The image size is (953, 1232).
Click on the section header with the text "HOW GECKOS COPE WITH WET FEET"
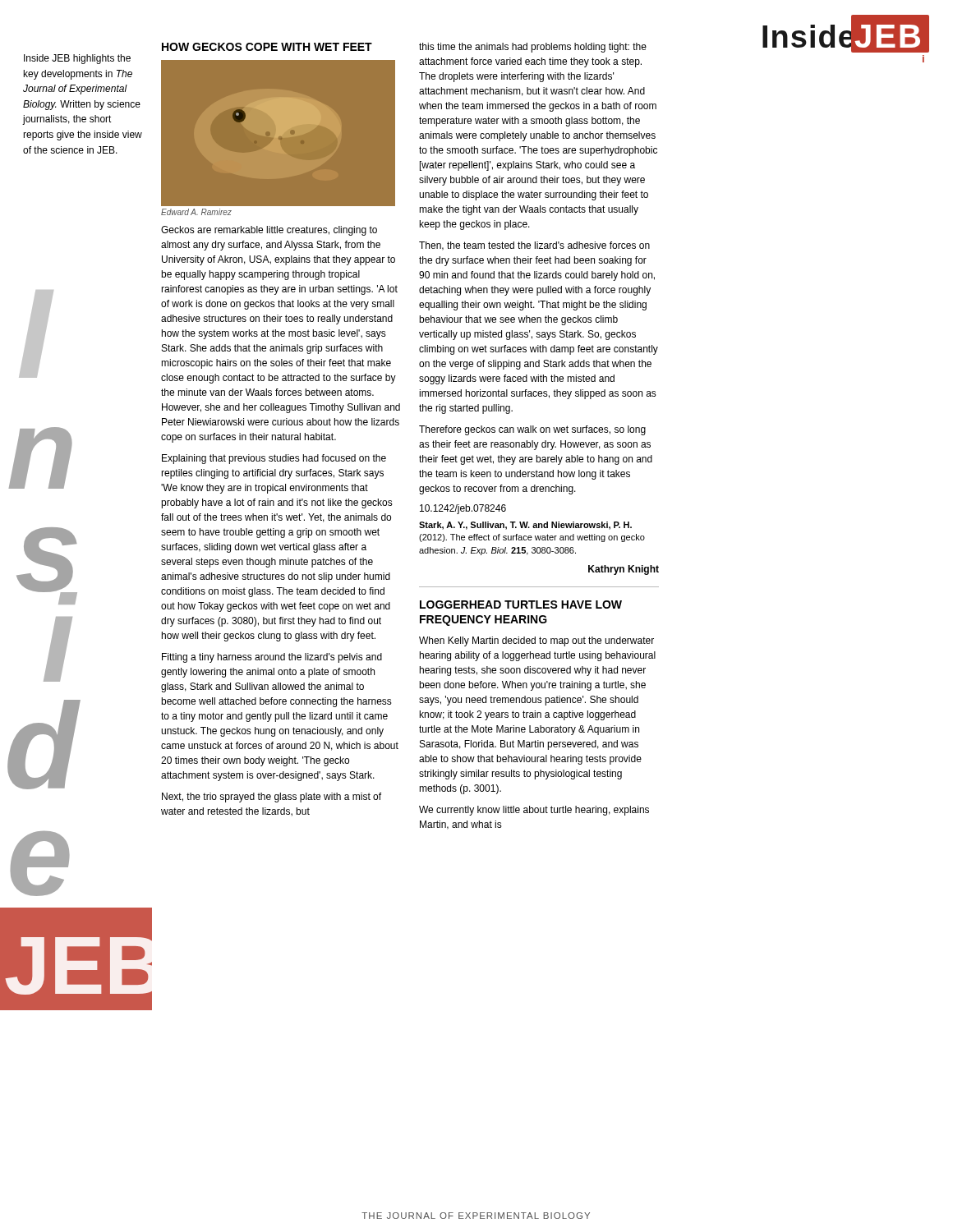click(266, 47)
